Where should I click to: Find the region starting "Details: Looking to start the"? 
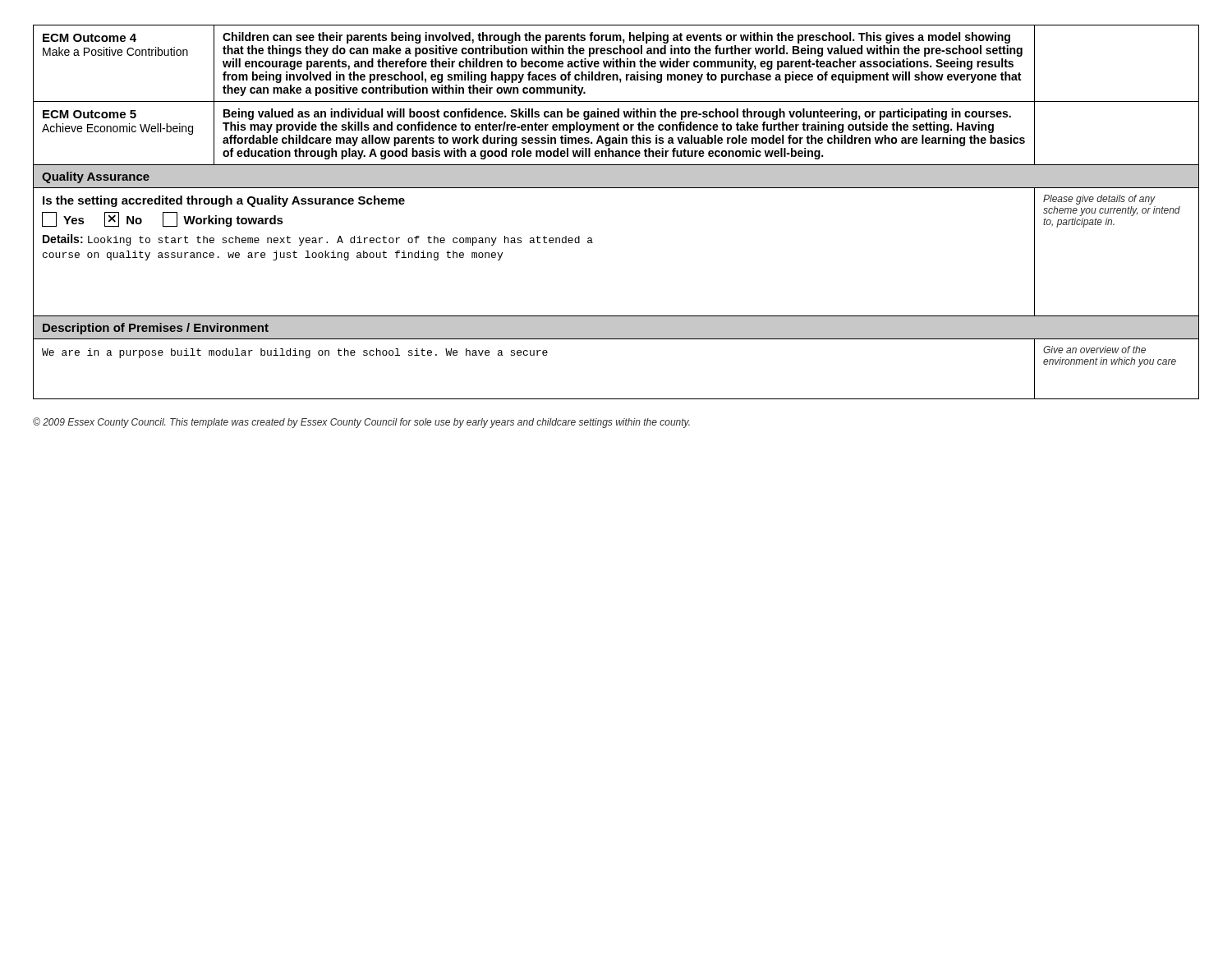coord(317,246)
